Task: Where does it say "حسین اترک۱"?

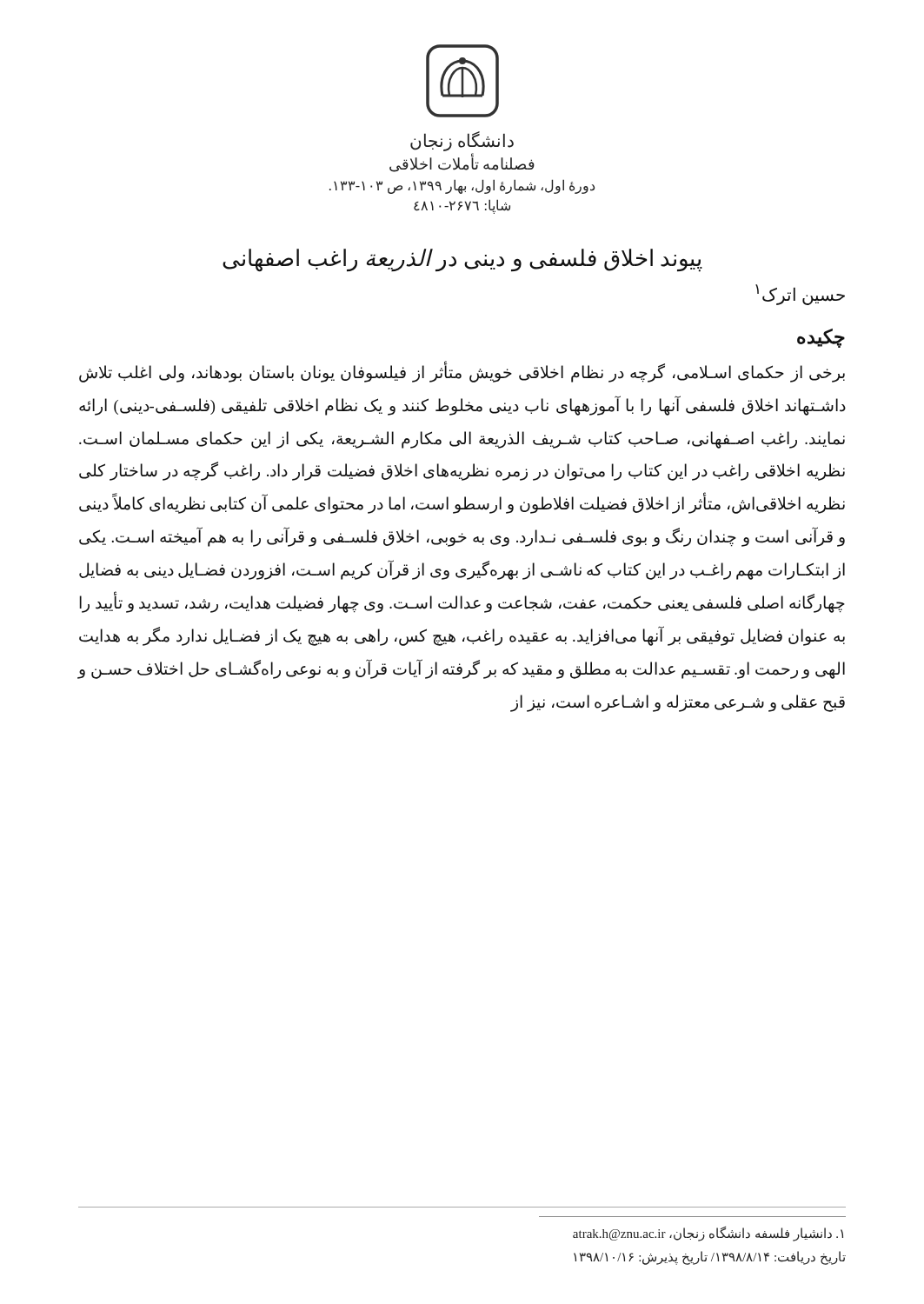Action: [800, 292]
